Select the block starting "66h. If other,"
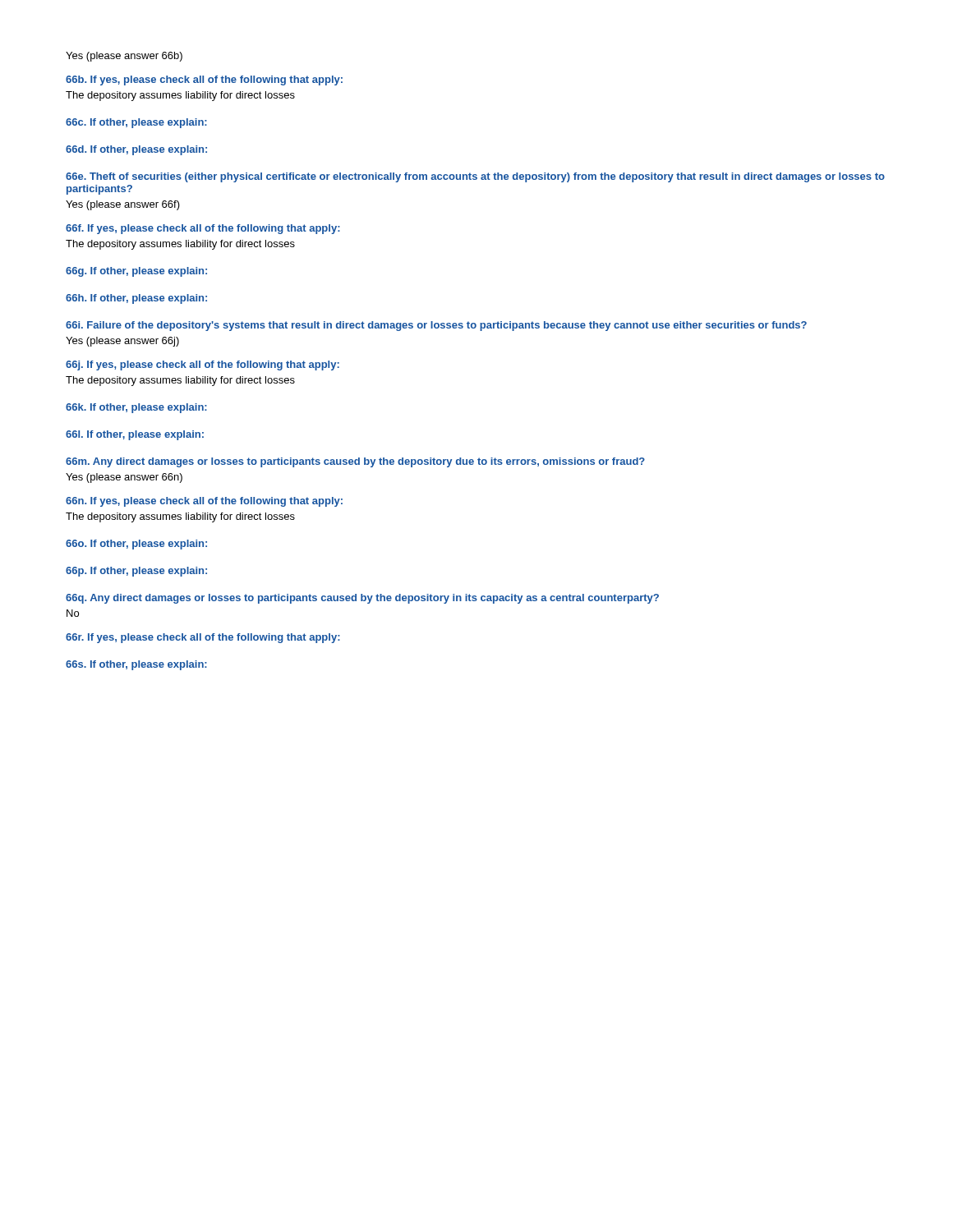This screenshot has width=953, height=1232. 137,298
